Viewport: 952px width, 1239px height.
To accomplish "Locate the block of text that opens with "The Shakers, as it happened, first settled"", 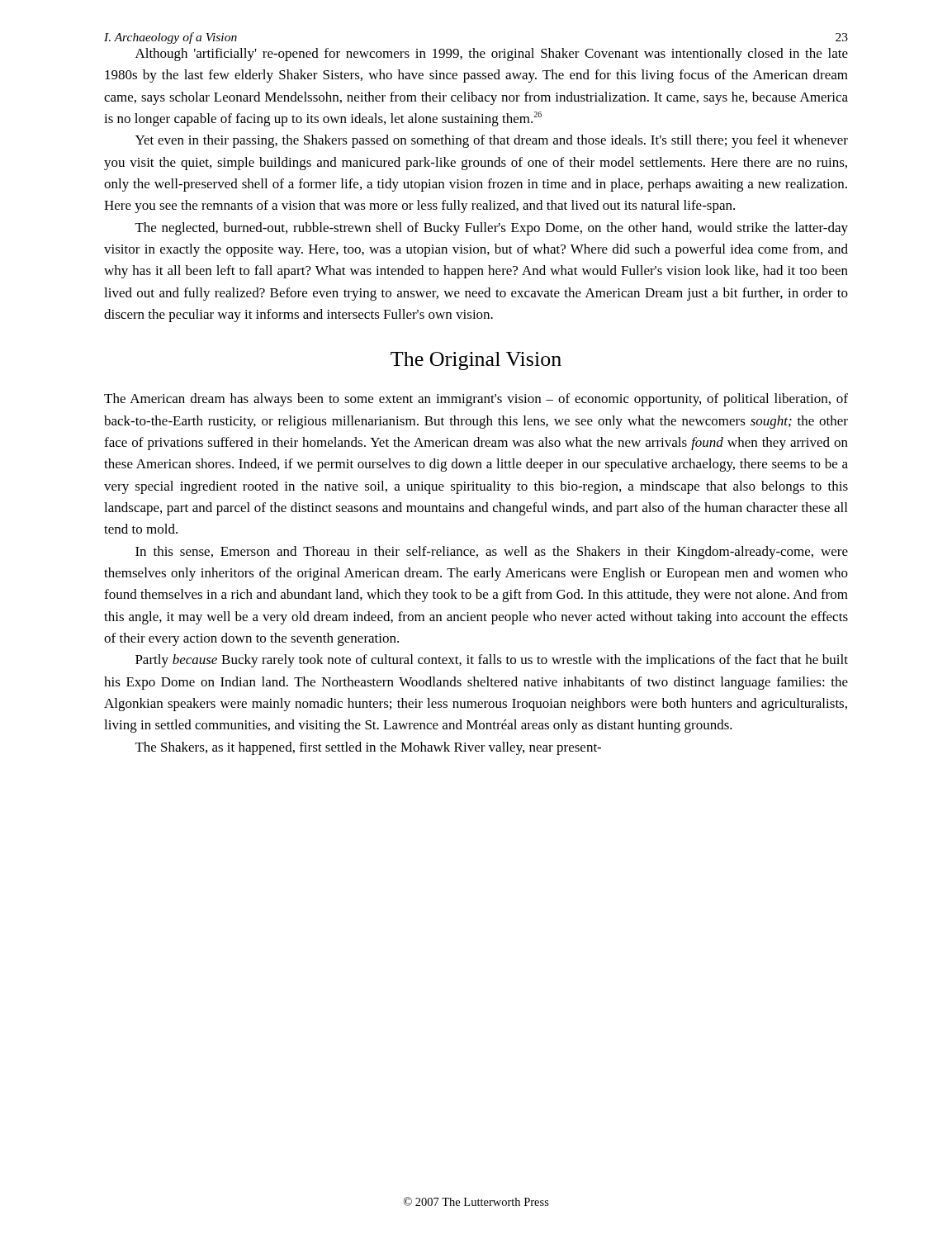I will [x=476, y=747].
